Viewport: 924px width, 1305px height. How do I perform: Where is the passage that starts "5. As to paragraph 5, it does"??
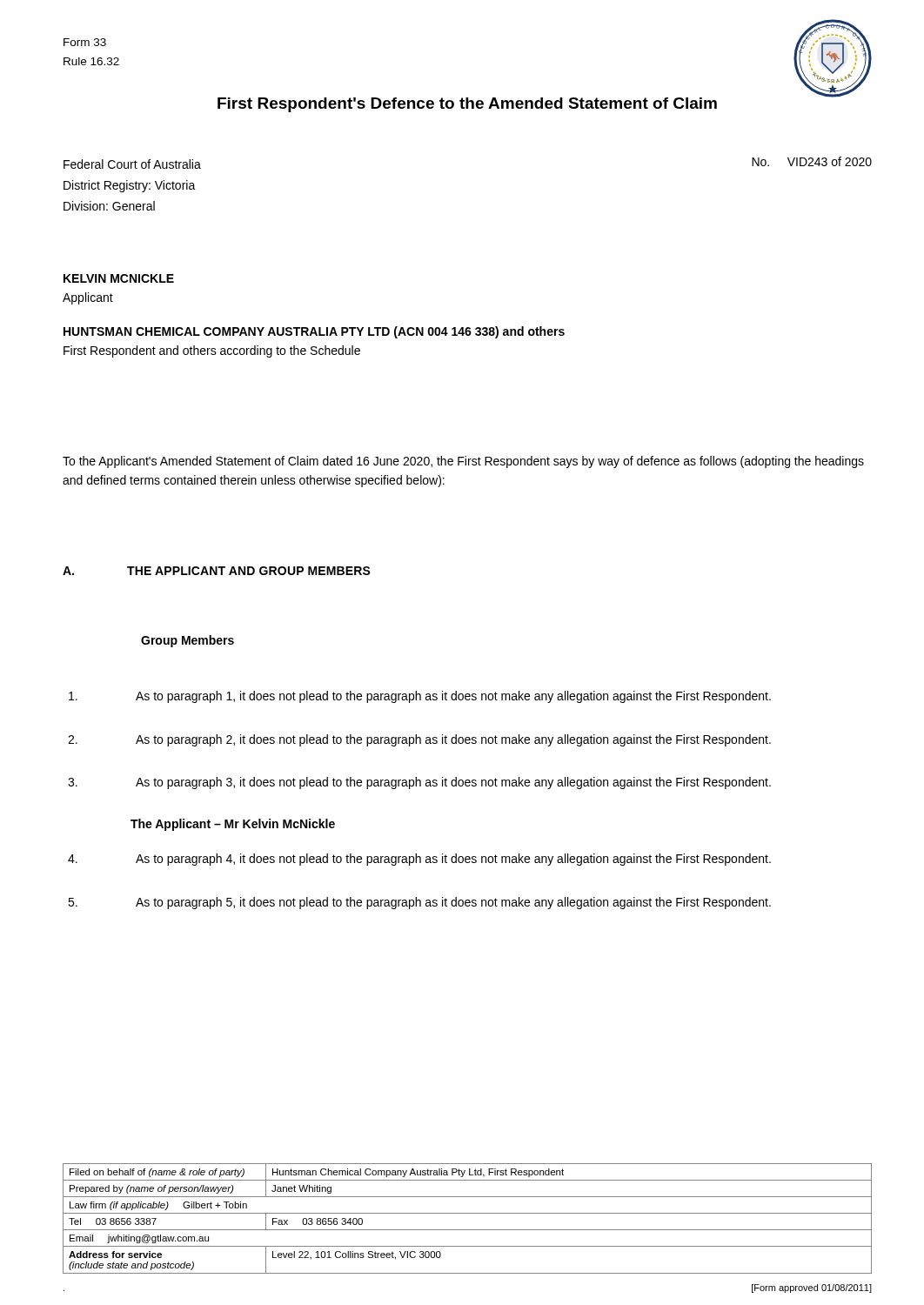pos(467,903)
